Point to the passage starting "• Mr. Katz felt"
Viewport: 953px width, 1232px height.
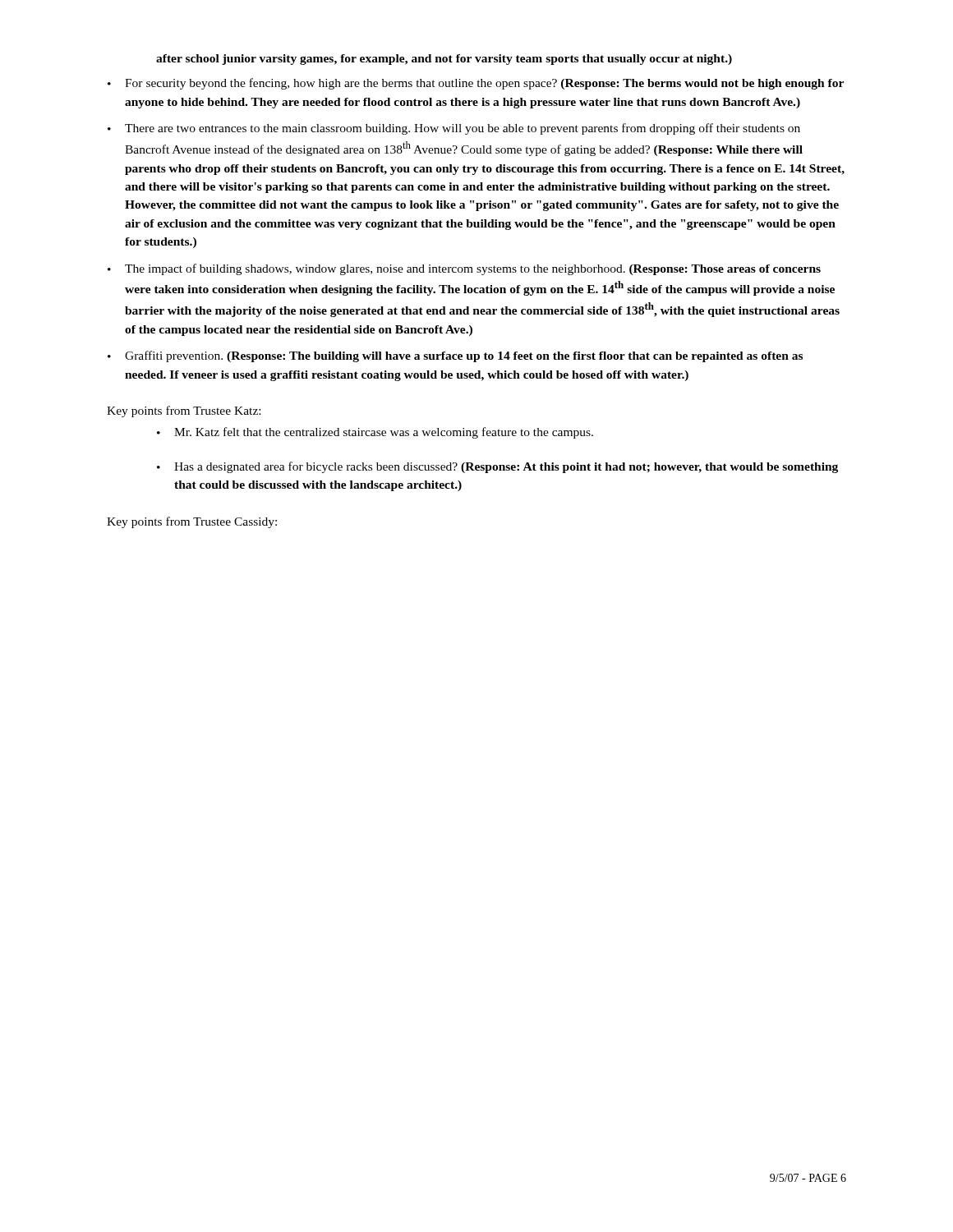click(x=501, y=433)
